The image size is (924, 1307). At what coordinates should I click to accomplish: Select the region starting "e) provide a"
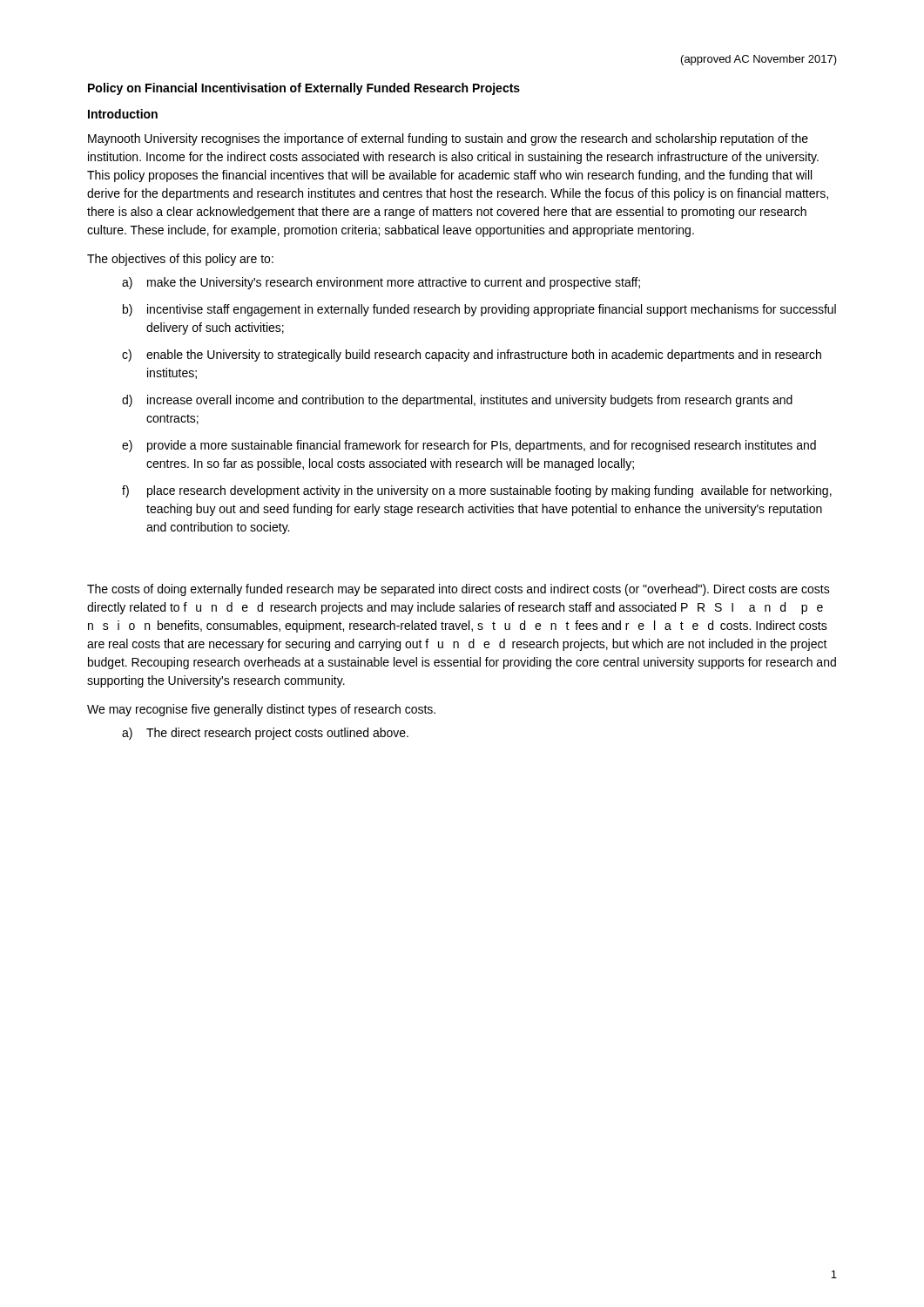point(479,455)
